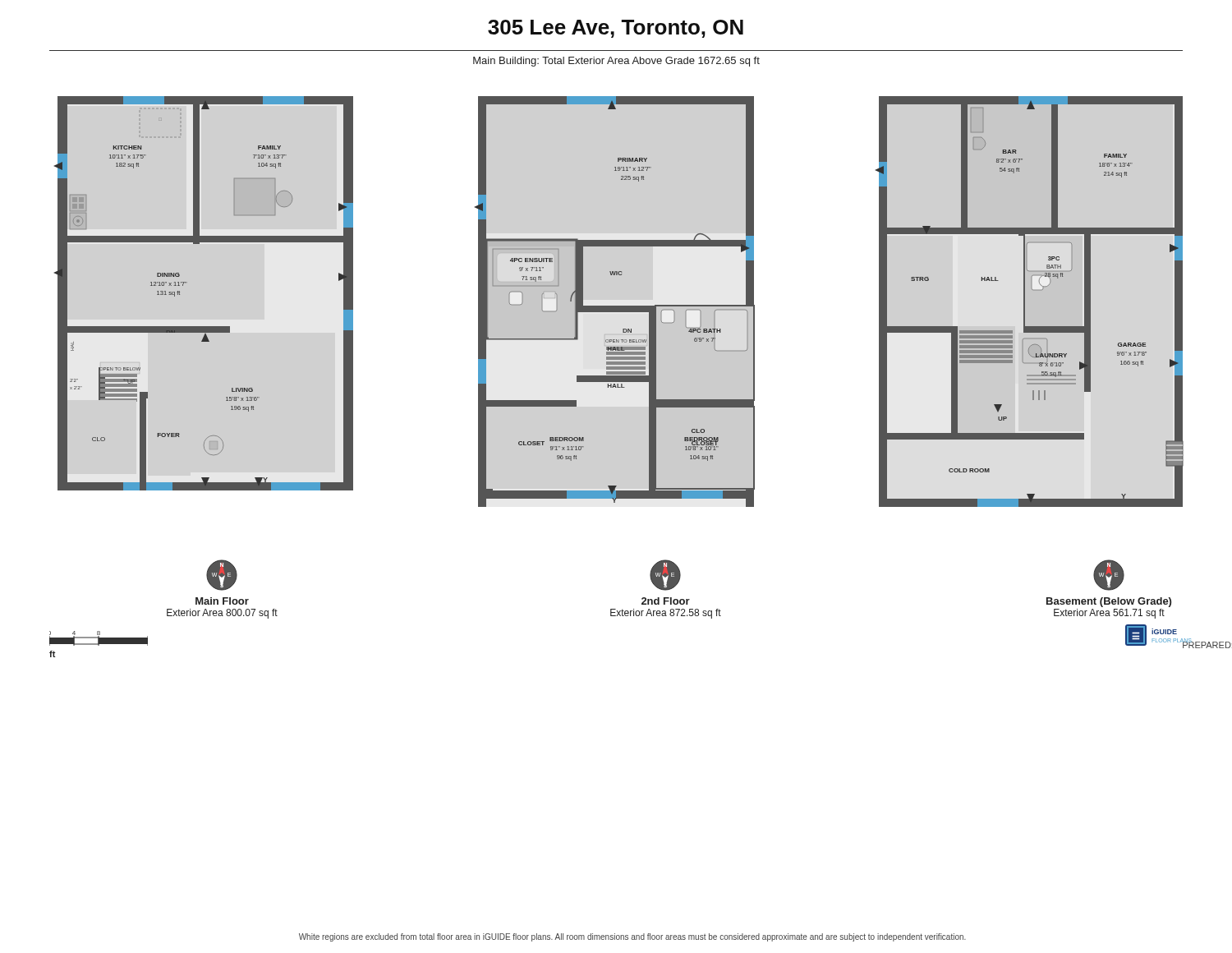Locate the text containing "Basement (Below Grade) Exterior Area 561.71 sq ft"
Image resolution: width=1232 pixels, height=953 pixels.
click(1084, 607)
